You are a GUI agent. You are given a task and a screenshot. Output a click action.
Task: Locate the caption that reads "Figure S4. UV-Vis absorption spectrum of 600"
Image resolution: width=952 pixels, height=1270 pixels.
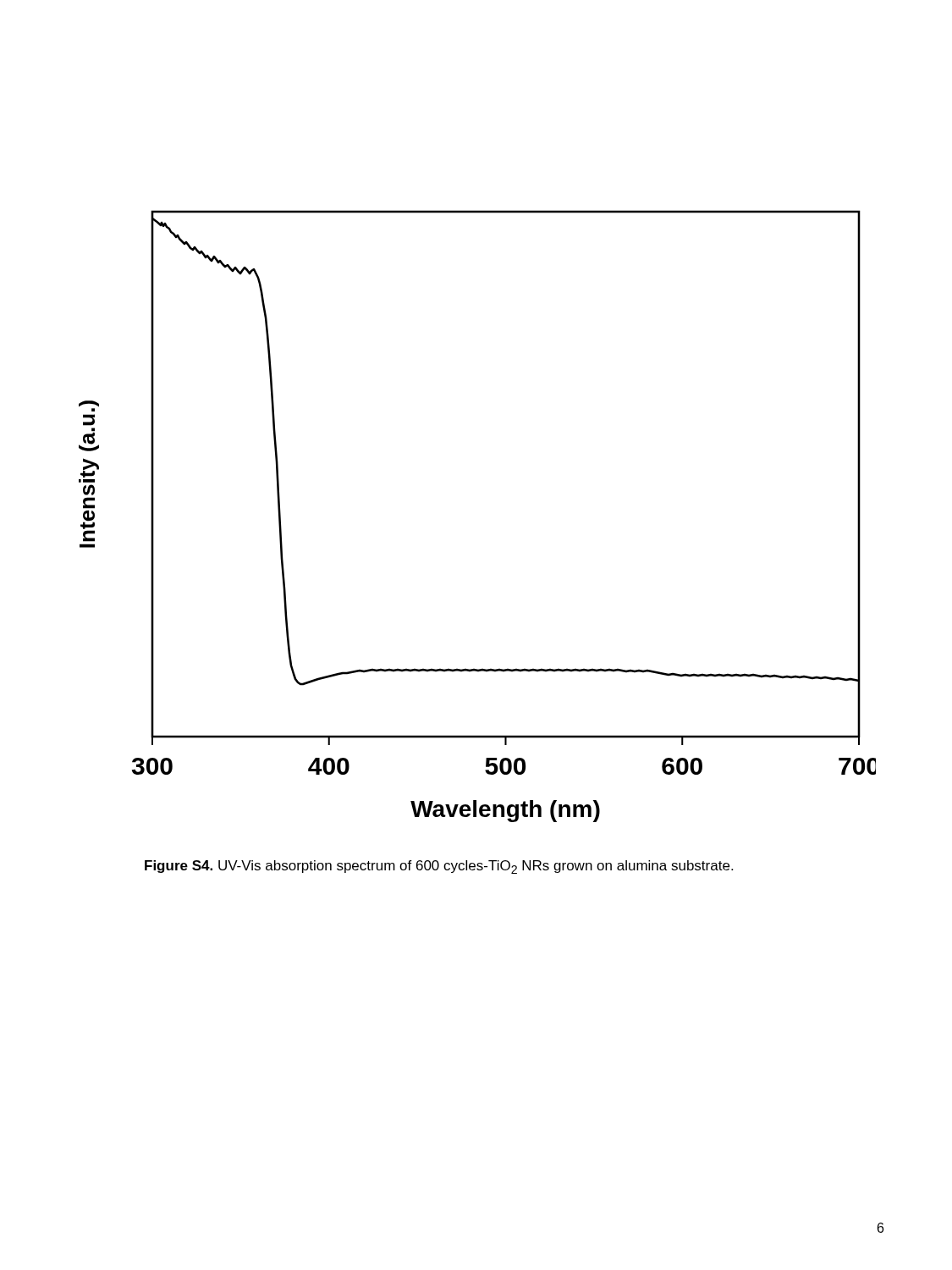point(439,867)
